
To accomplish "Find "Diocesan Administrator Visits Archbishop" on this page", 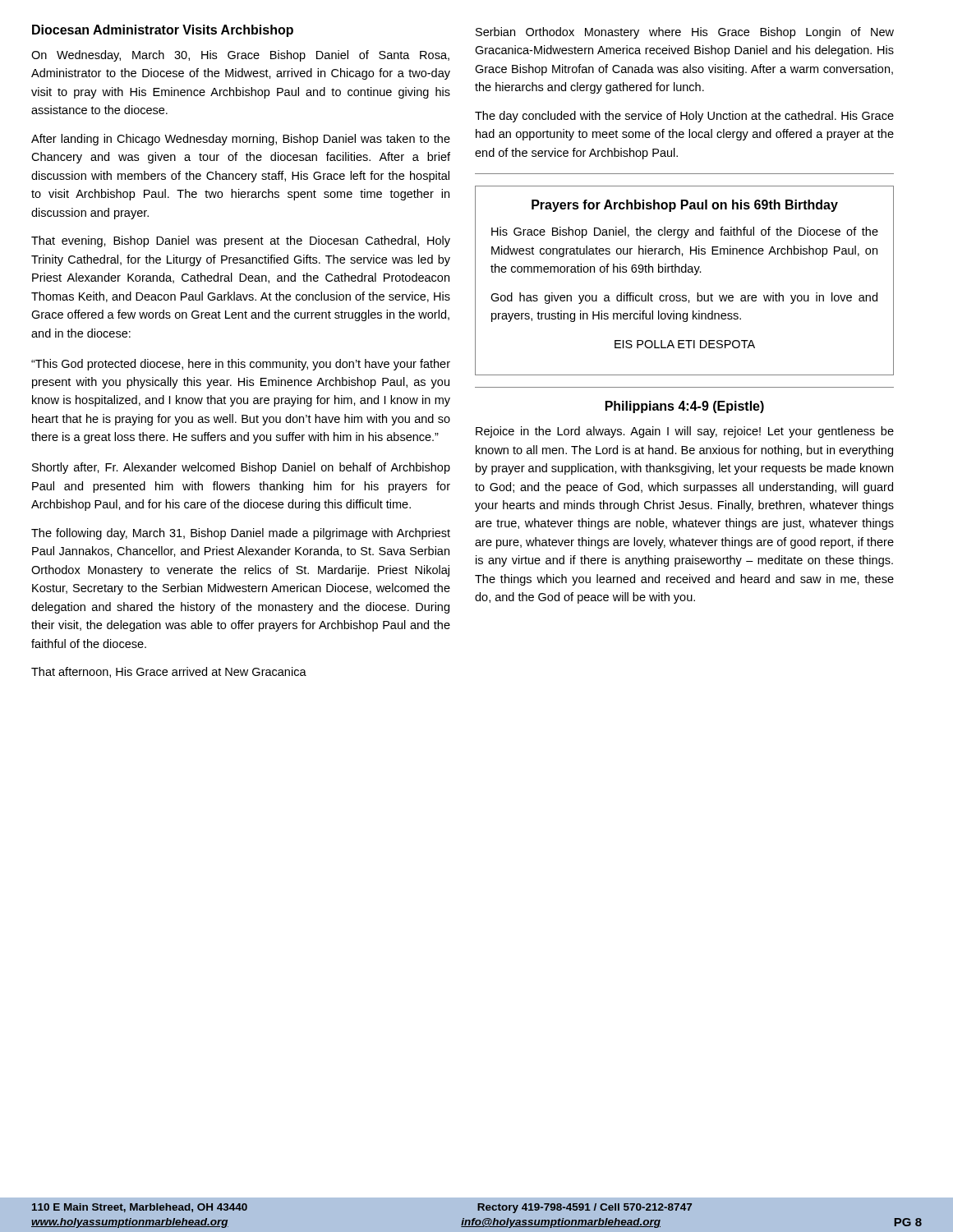I will point(241,30).
